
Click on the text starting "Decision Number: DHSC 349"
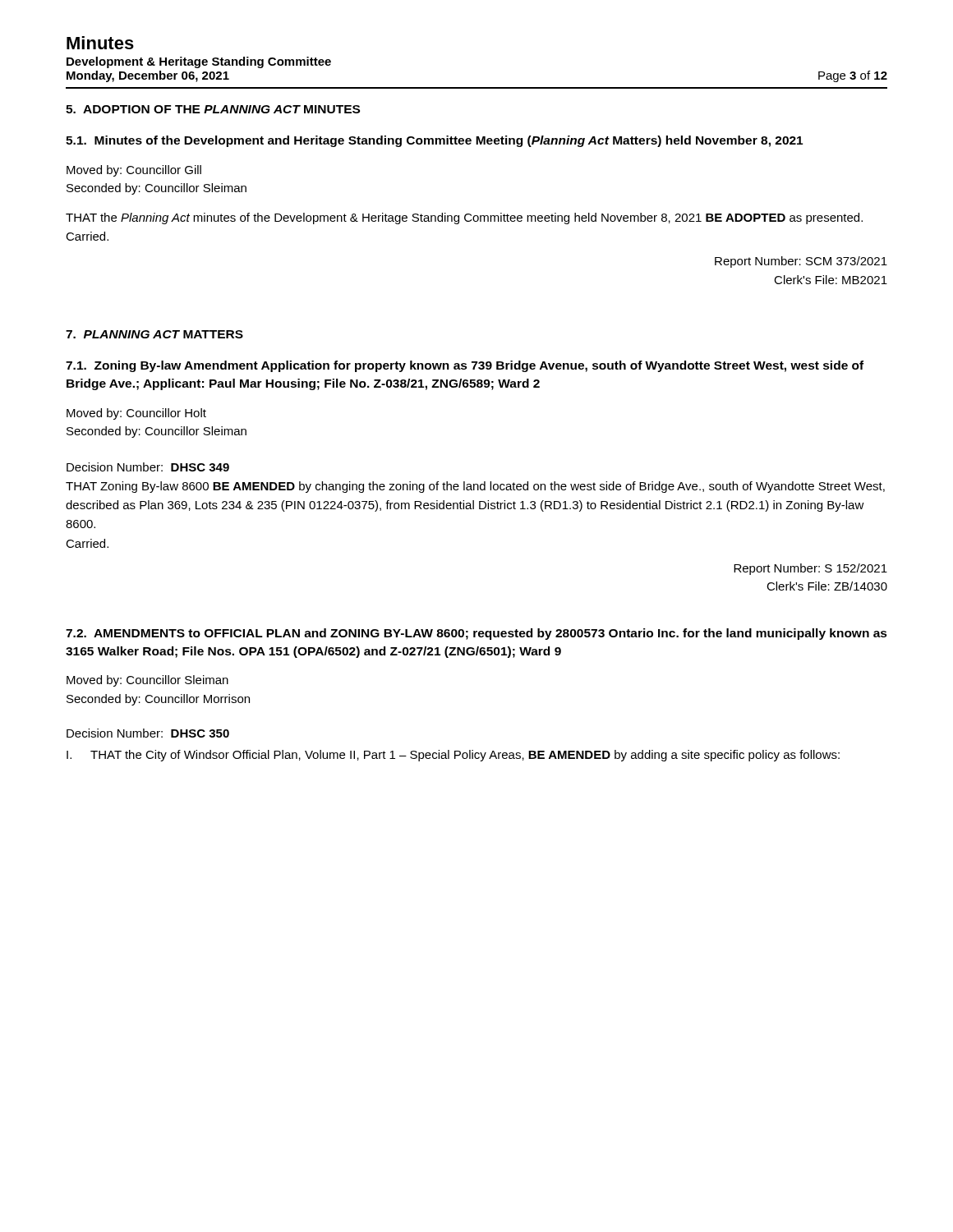476,505
